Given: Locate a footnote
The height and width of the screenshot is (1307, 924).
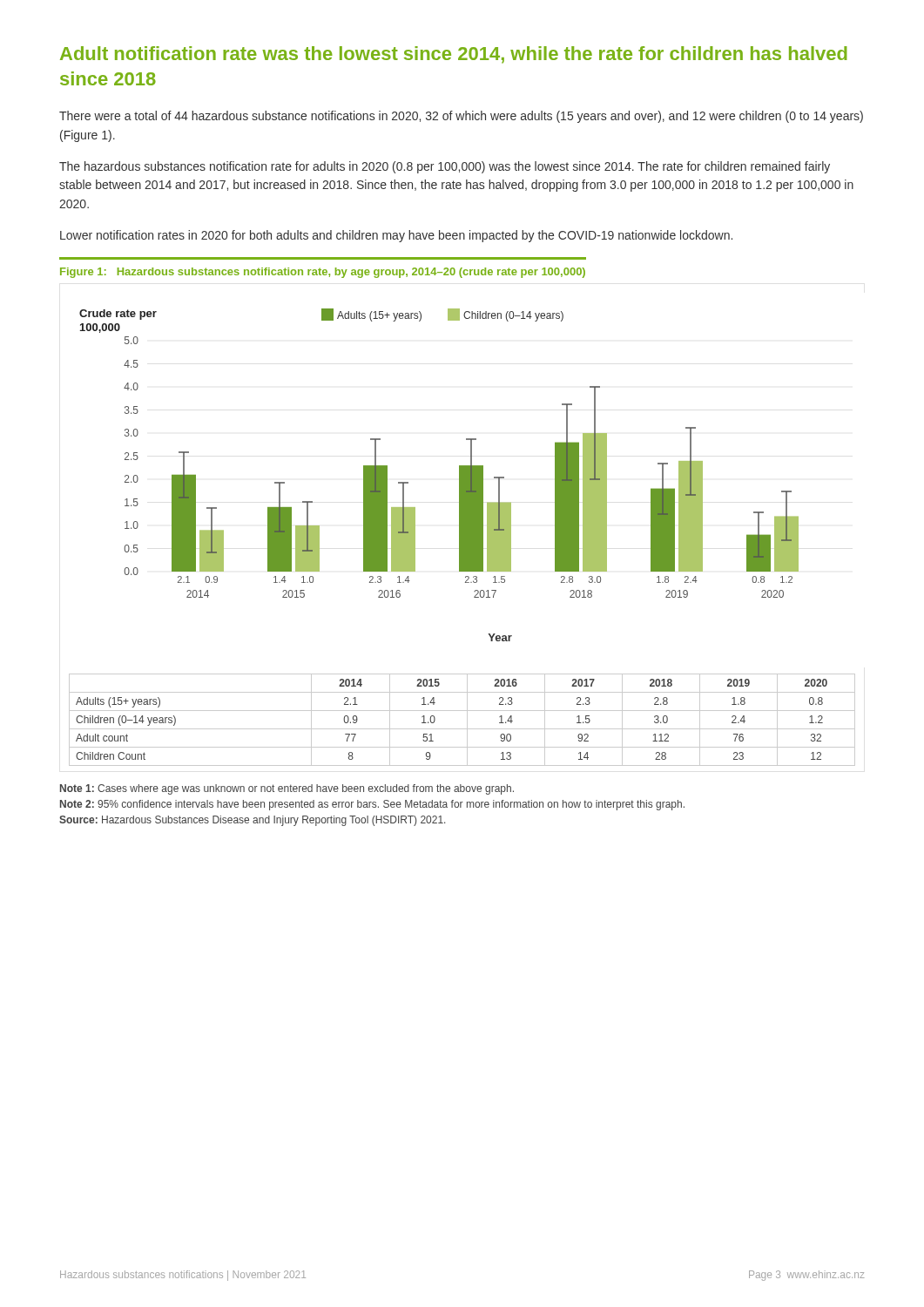Looking at the screenshot, I should [x=372, y=805].
